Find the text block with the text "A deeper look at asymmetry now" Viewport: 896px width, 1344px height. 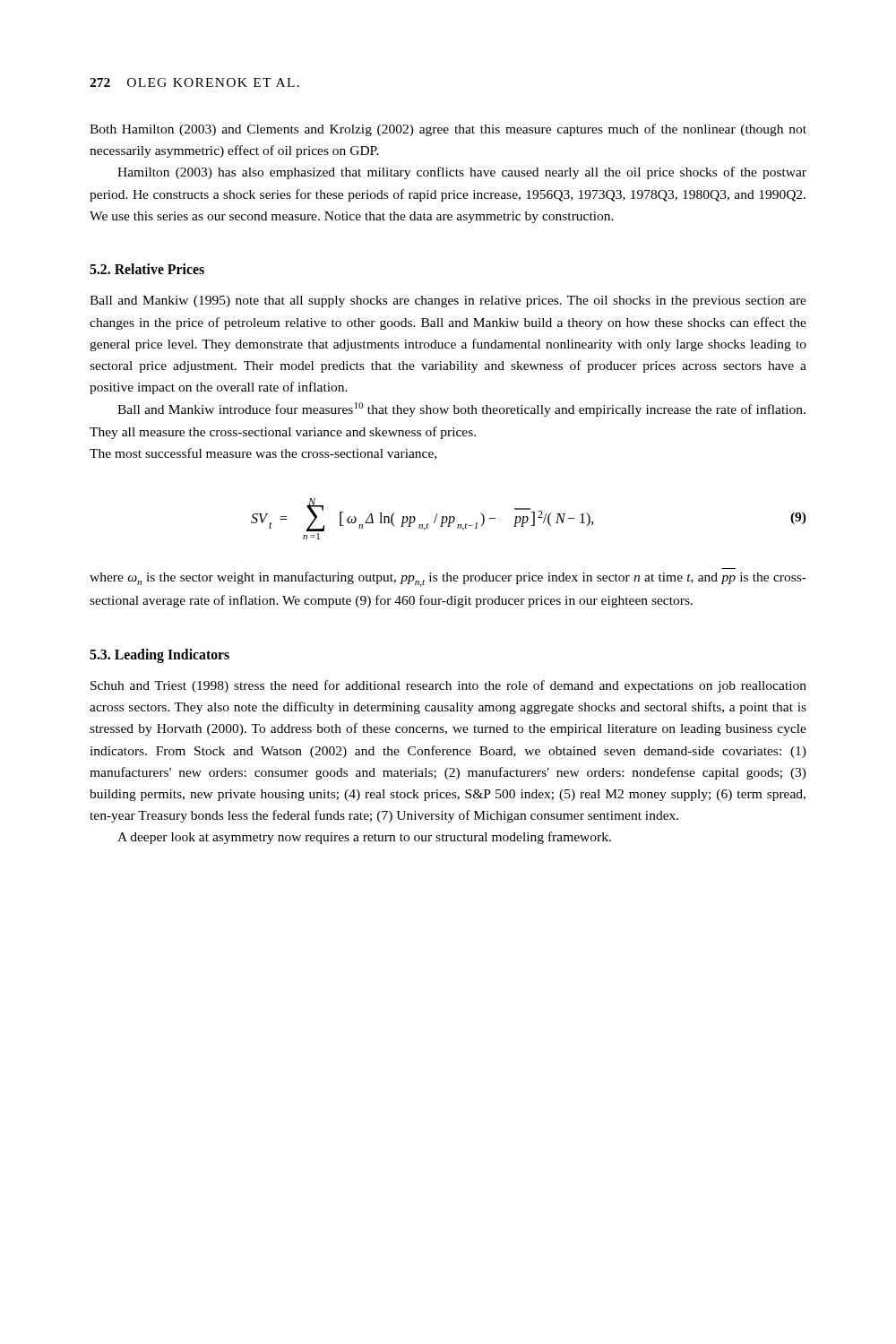pyautogui.click(x=365, y=837)
